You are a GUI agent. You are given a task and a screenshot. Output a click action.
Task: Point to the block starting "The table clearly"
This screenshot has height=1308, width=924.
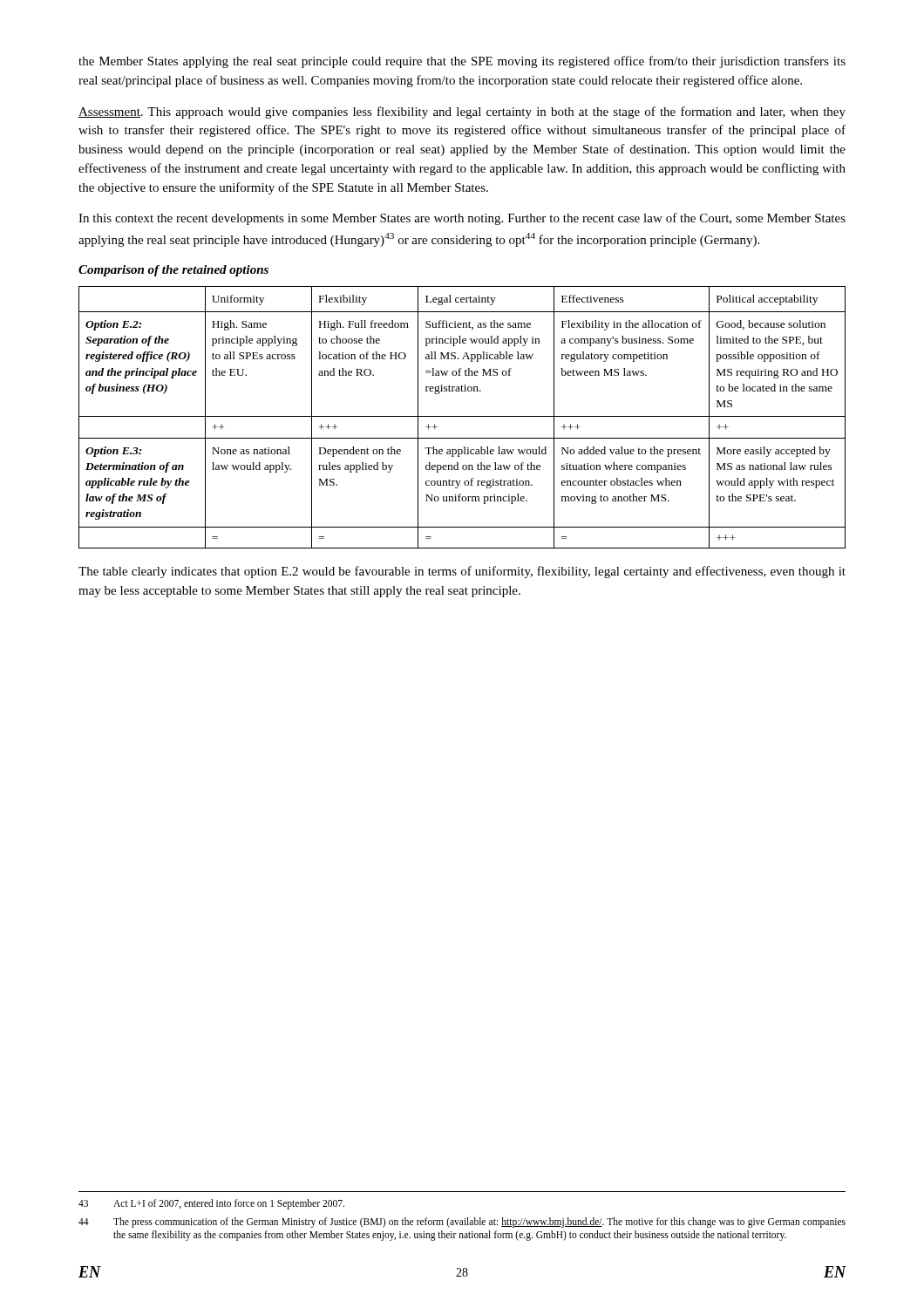(x=462, y=581)
